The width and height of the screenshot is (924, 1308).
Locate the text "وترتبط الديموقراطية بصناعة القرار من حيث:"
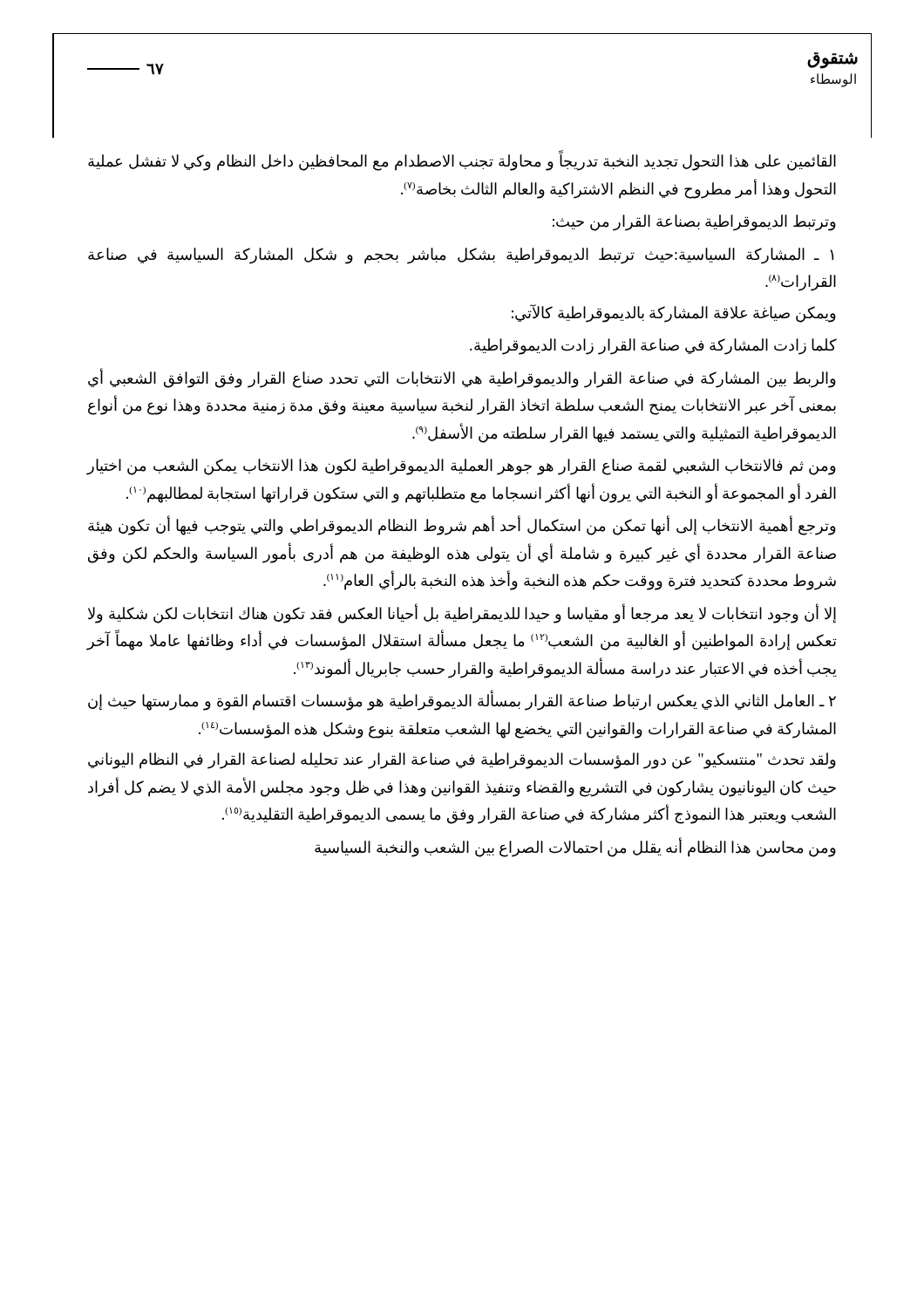point(694,222)
